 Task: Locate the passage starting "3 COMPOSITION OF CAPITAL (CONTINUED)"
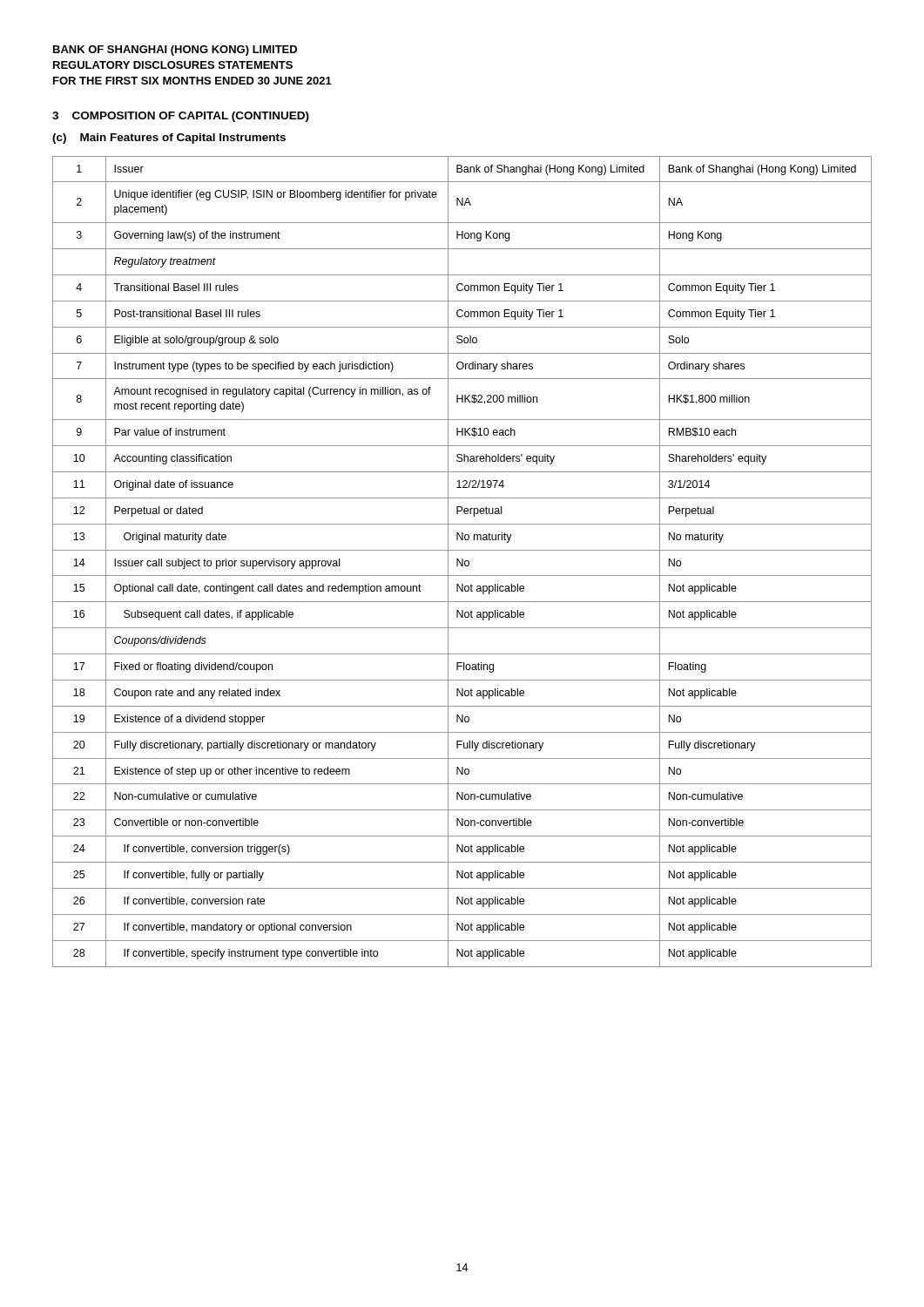(181, 115)
